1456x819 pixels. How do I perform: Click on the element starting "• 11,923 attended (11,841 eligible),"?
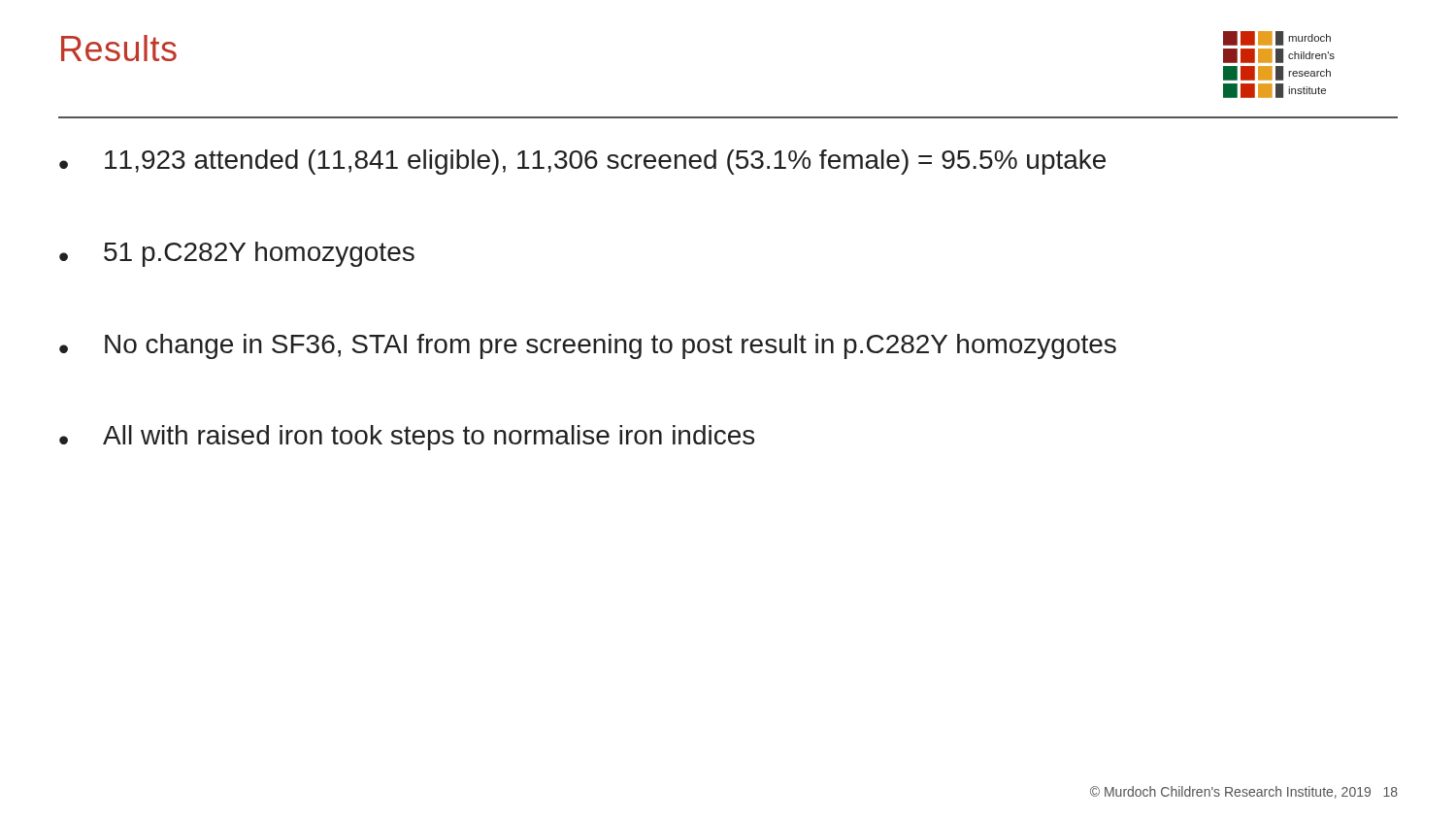click(728, 163)
